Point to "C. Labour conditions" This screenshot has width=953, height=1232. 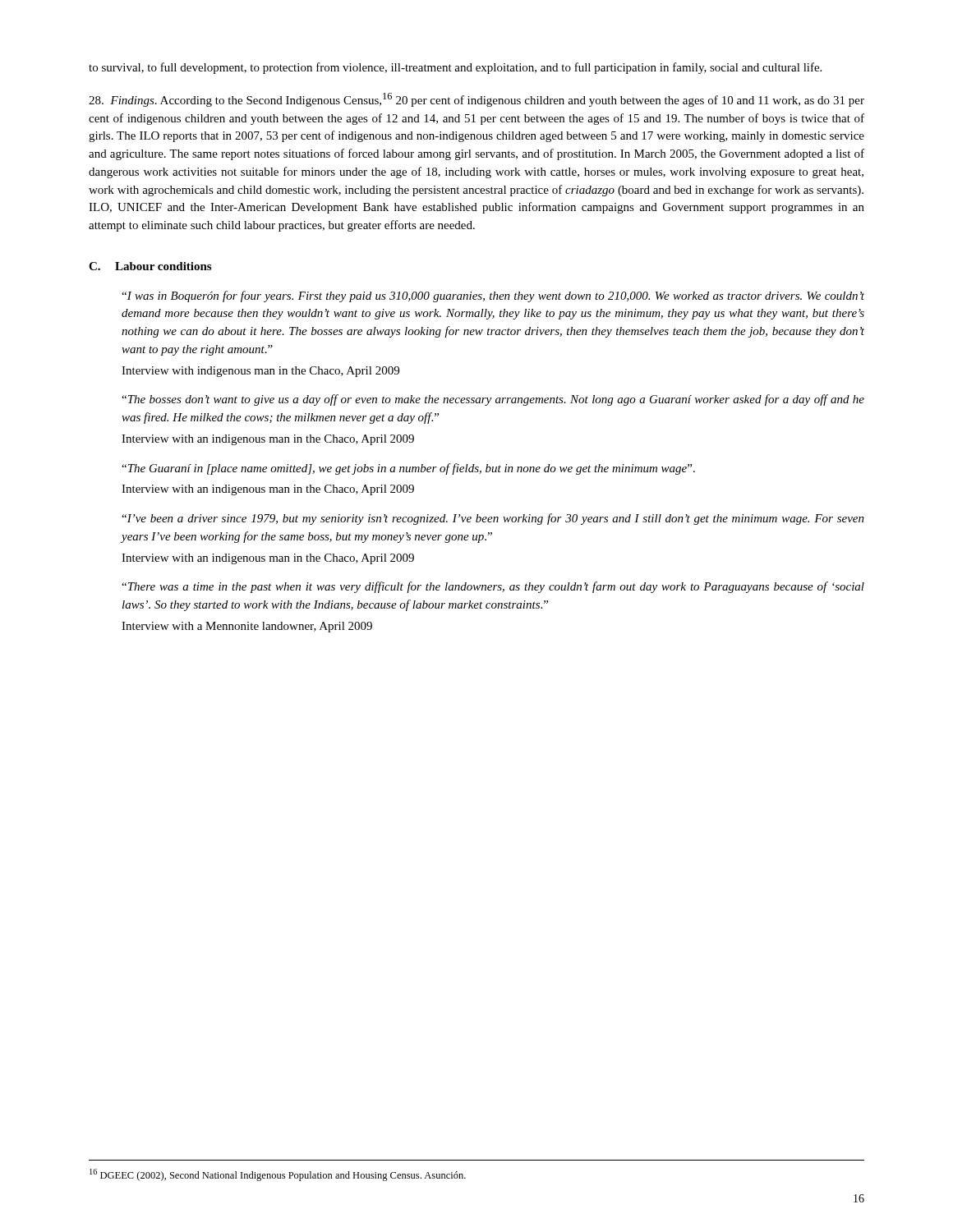tap(150, 267)
